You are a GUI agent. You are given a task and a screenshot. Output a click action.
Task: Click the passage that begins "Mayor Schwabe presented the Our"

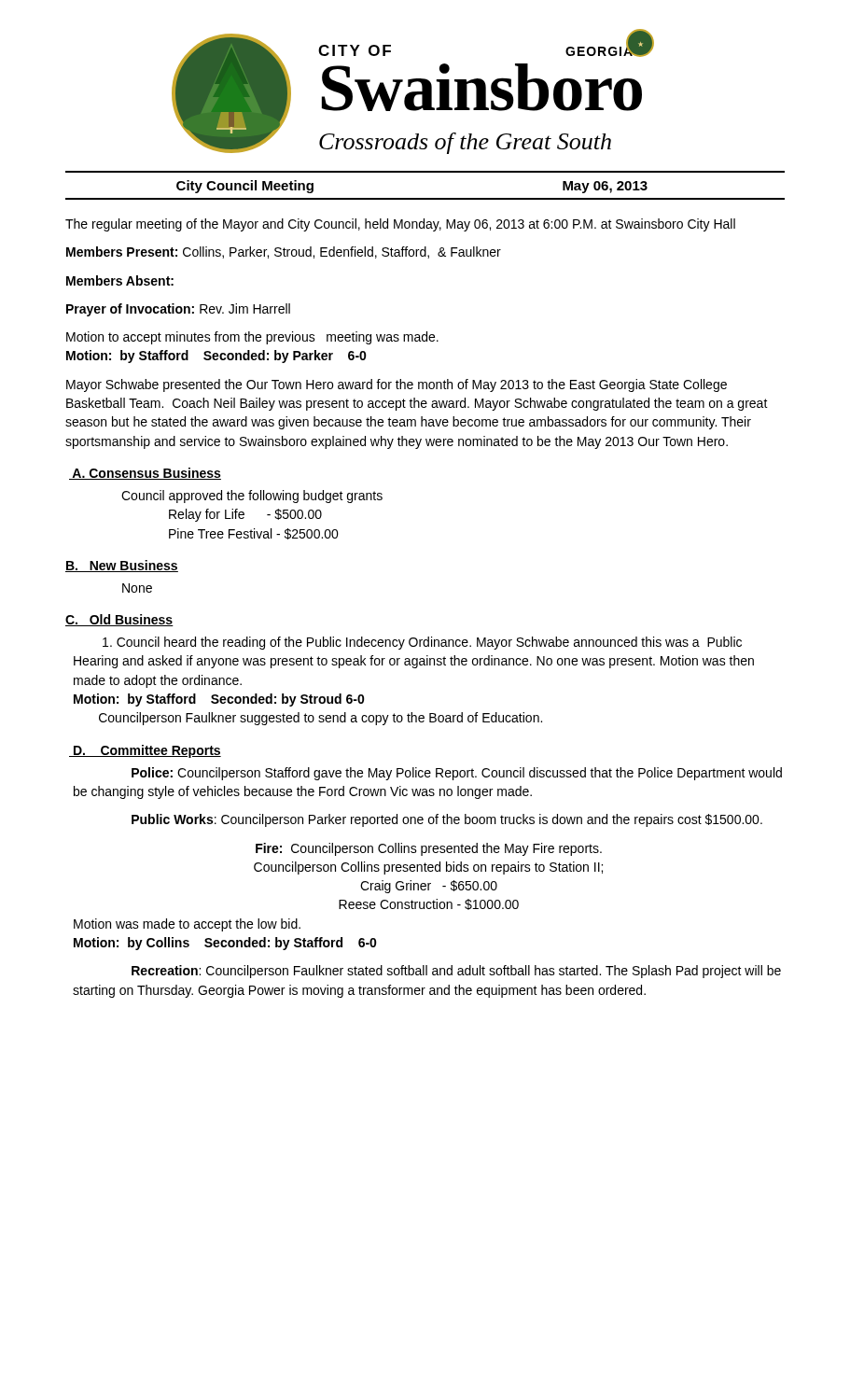click(x=416, y=413)
